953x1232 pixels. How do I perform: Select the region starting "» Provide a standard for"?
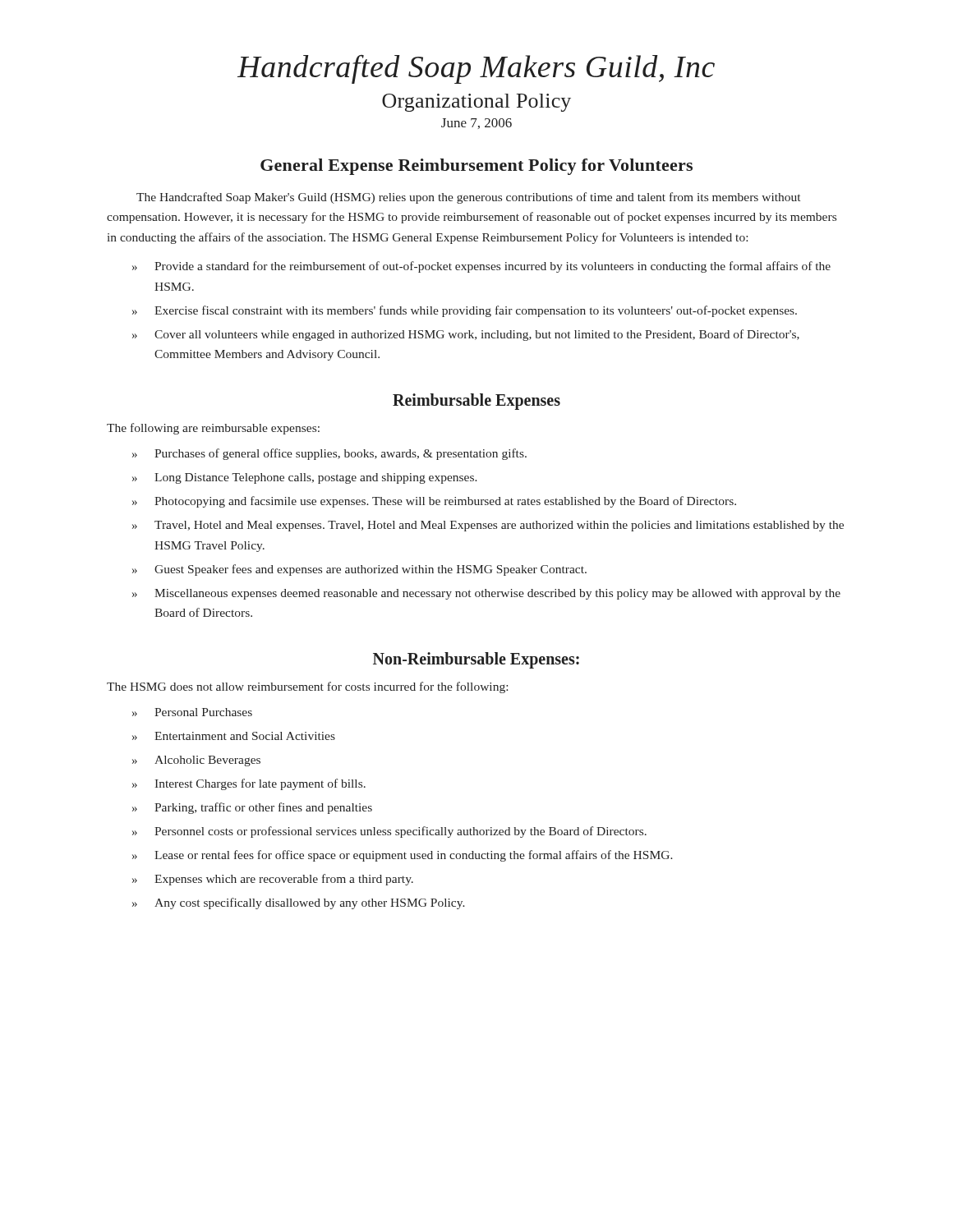tap(489, 277)
